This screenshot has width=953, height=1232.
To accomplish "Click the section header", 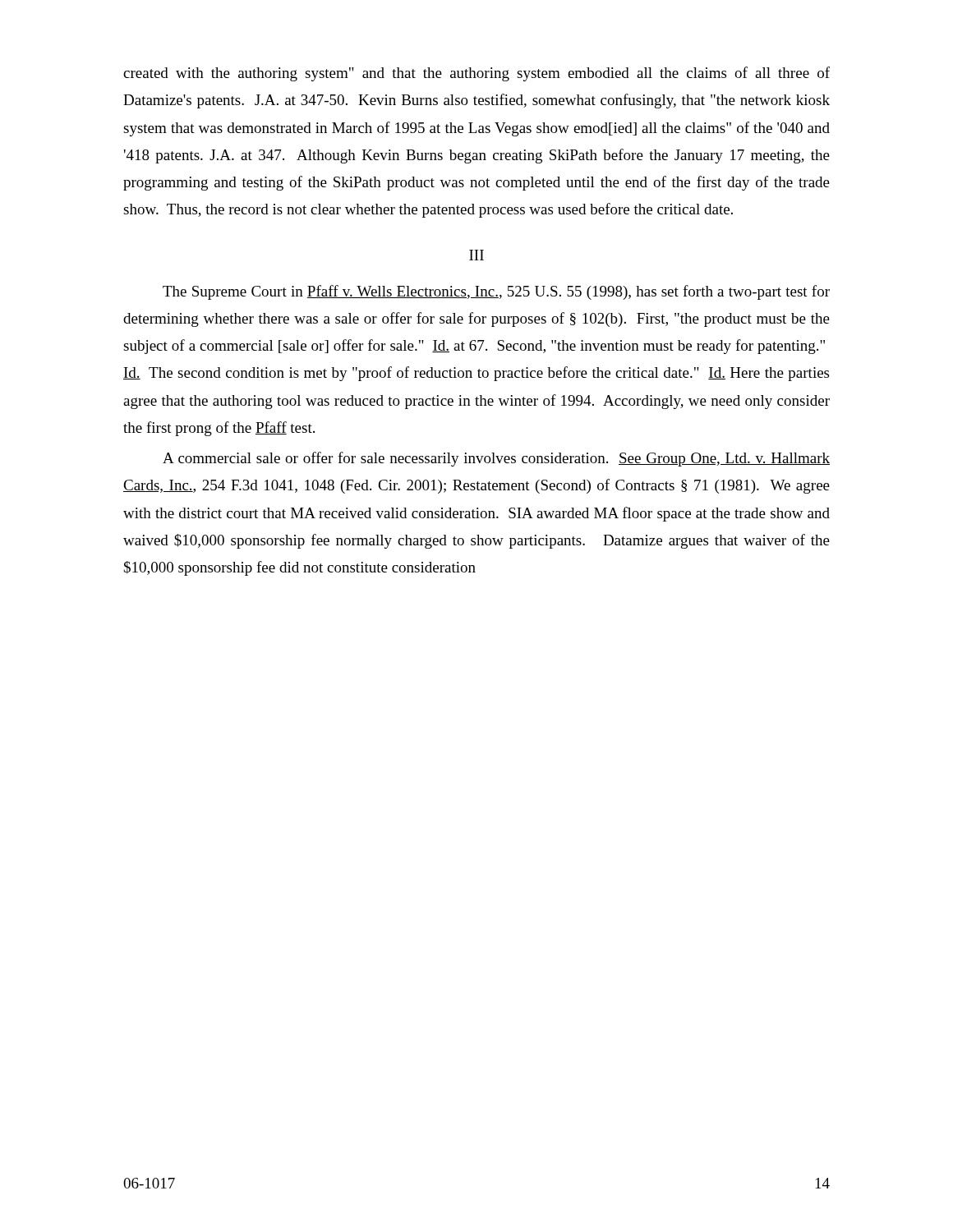I will click(476, 255).
